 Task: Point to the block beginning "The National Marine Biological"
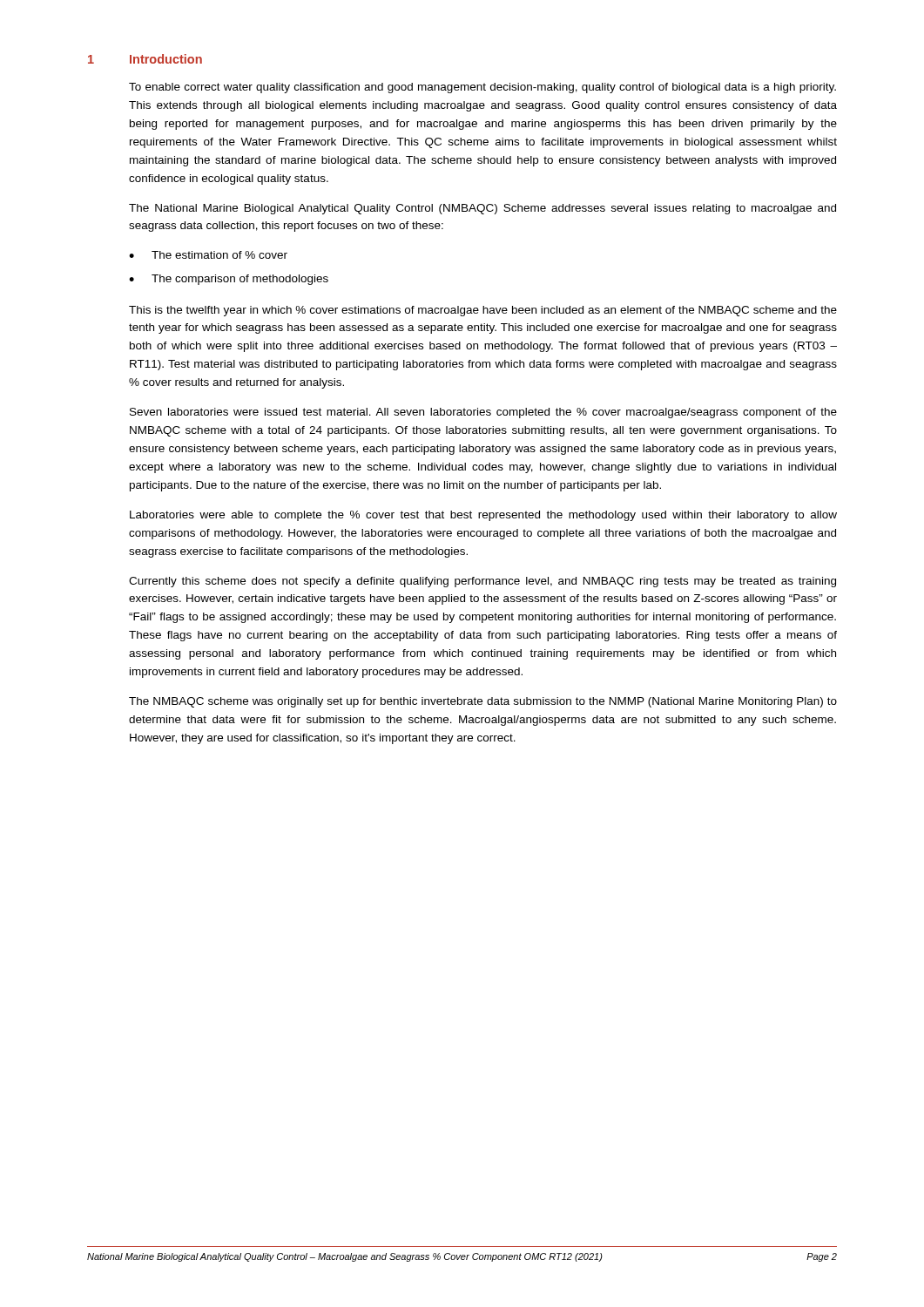coord(483,217)
